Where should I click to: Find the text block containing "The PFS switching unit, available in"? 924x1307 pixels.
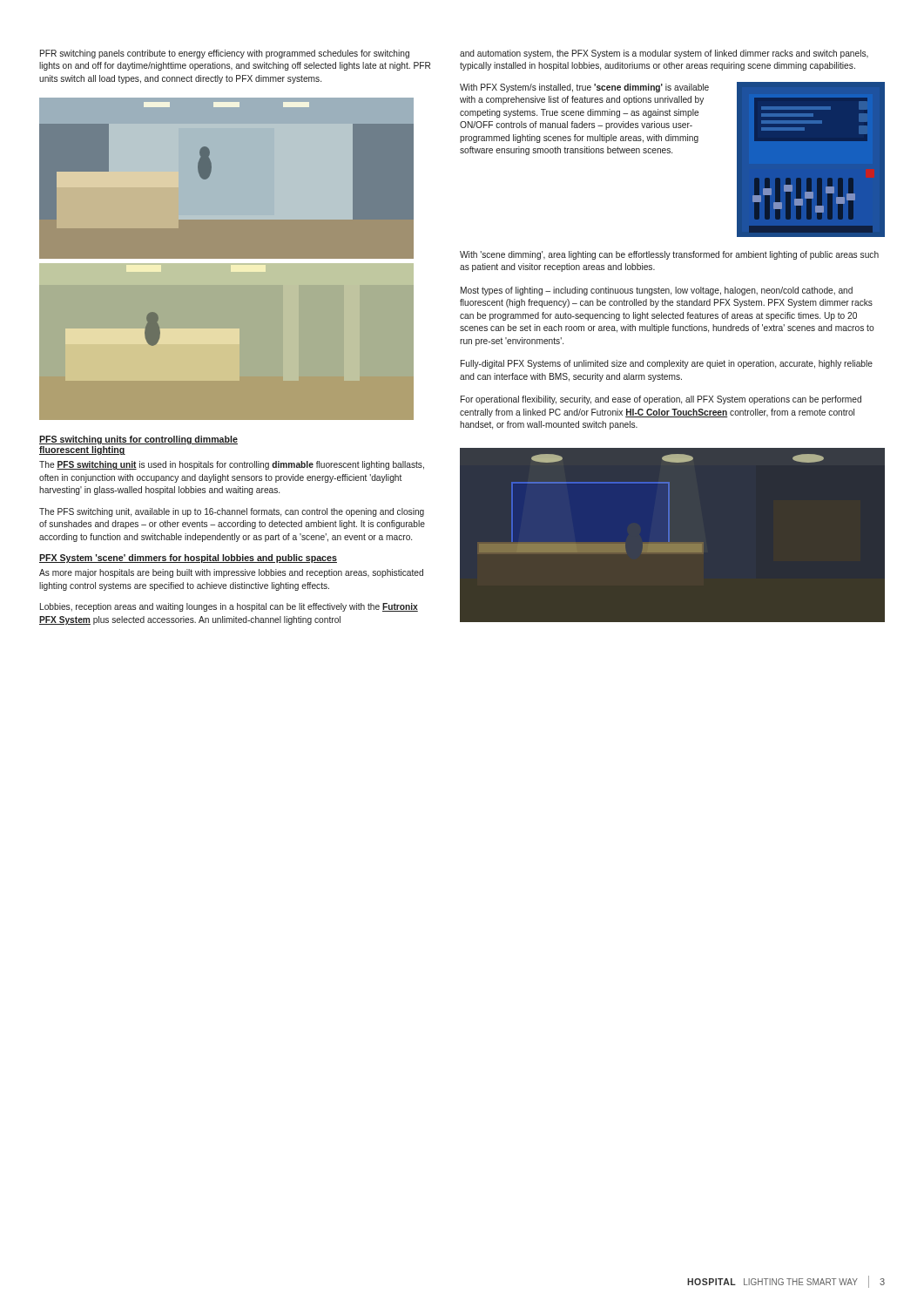[x=232, y=524]
